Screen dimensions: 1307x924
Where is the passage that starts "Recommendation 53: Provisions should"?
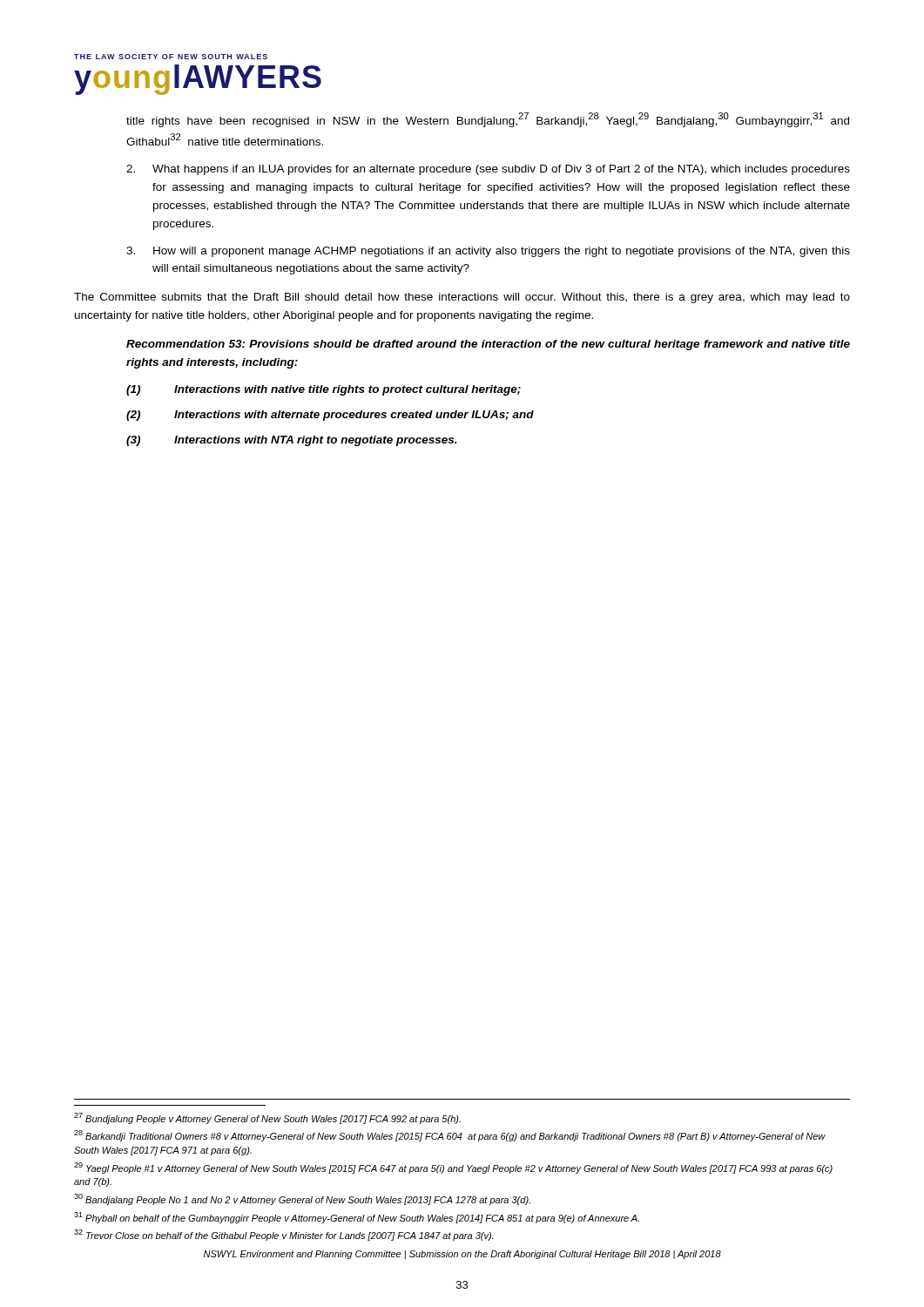[x=488, y=393]
